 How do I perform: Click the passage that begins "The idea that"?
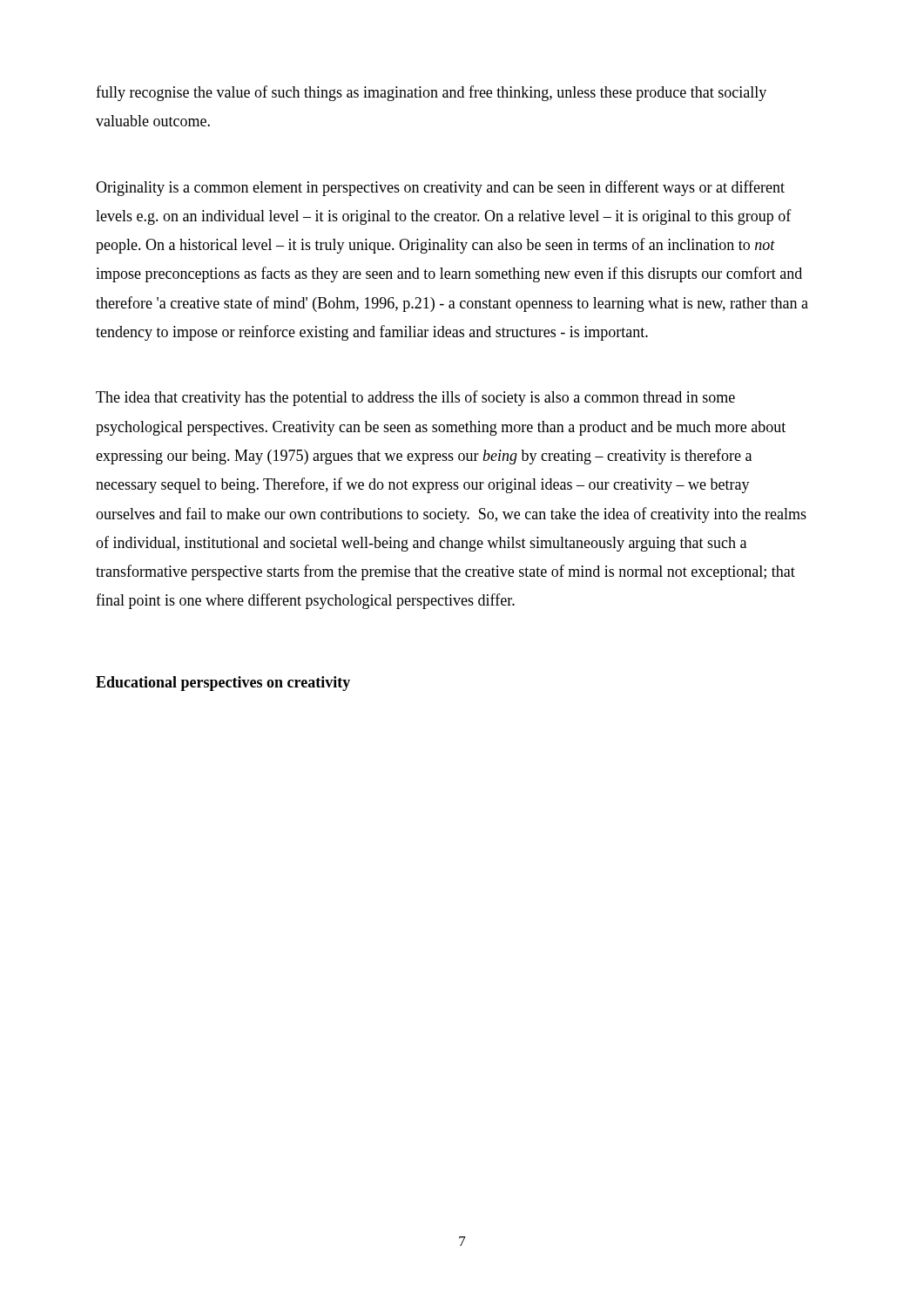[x=451, y=499]
